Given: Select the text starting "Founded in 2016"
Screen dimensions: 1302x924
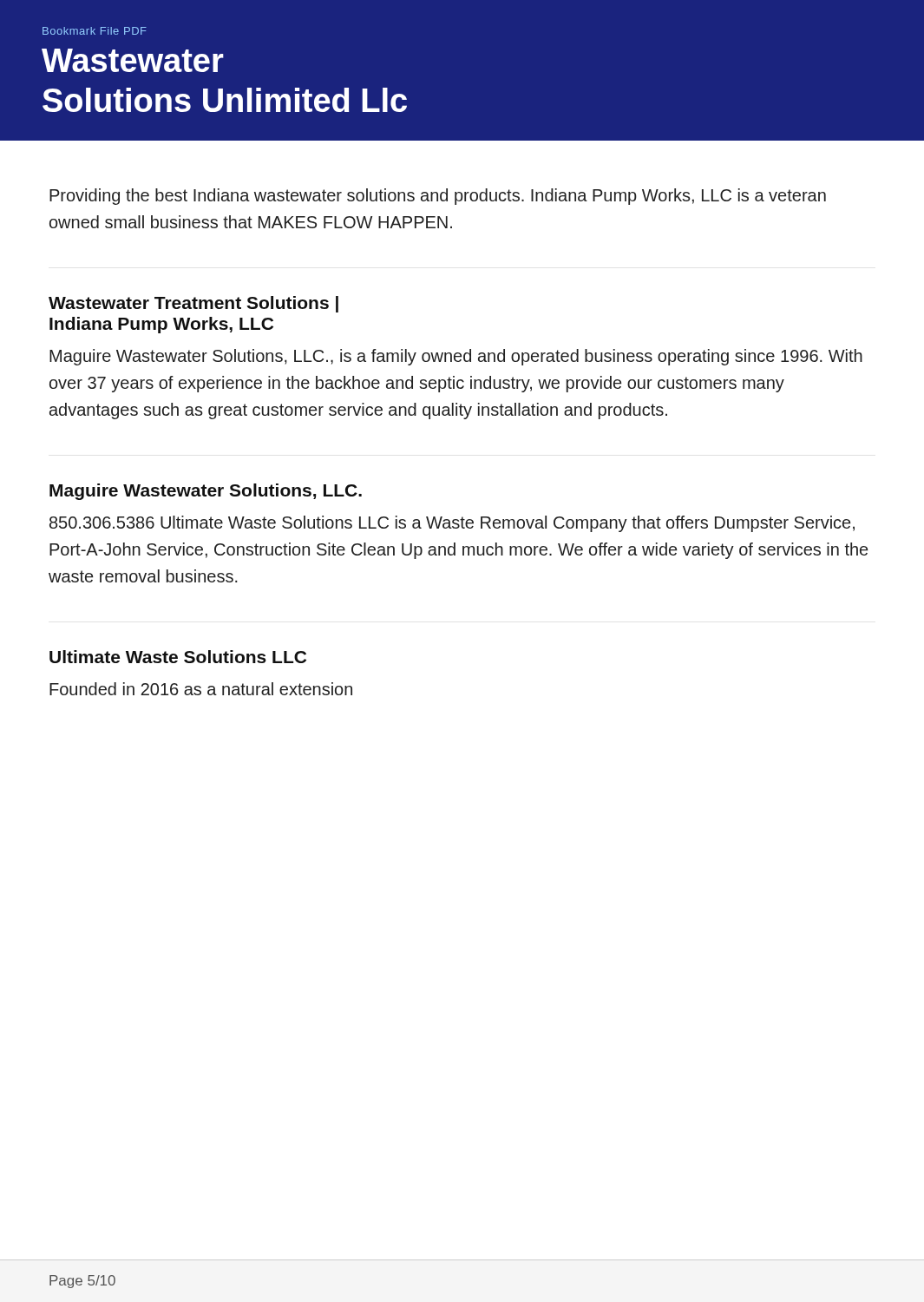Looking at the screenshot, I should pos(201,689).
